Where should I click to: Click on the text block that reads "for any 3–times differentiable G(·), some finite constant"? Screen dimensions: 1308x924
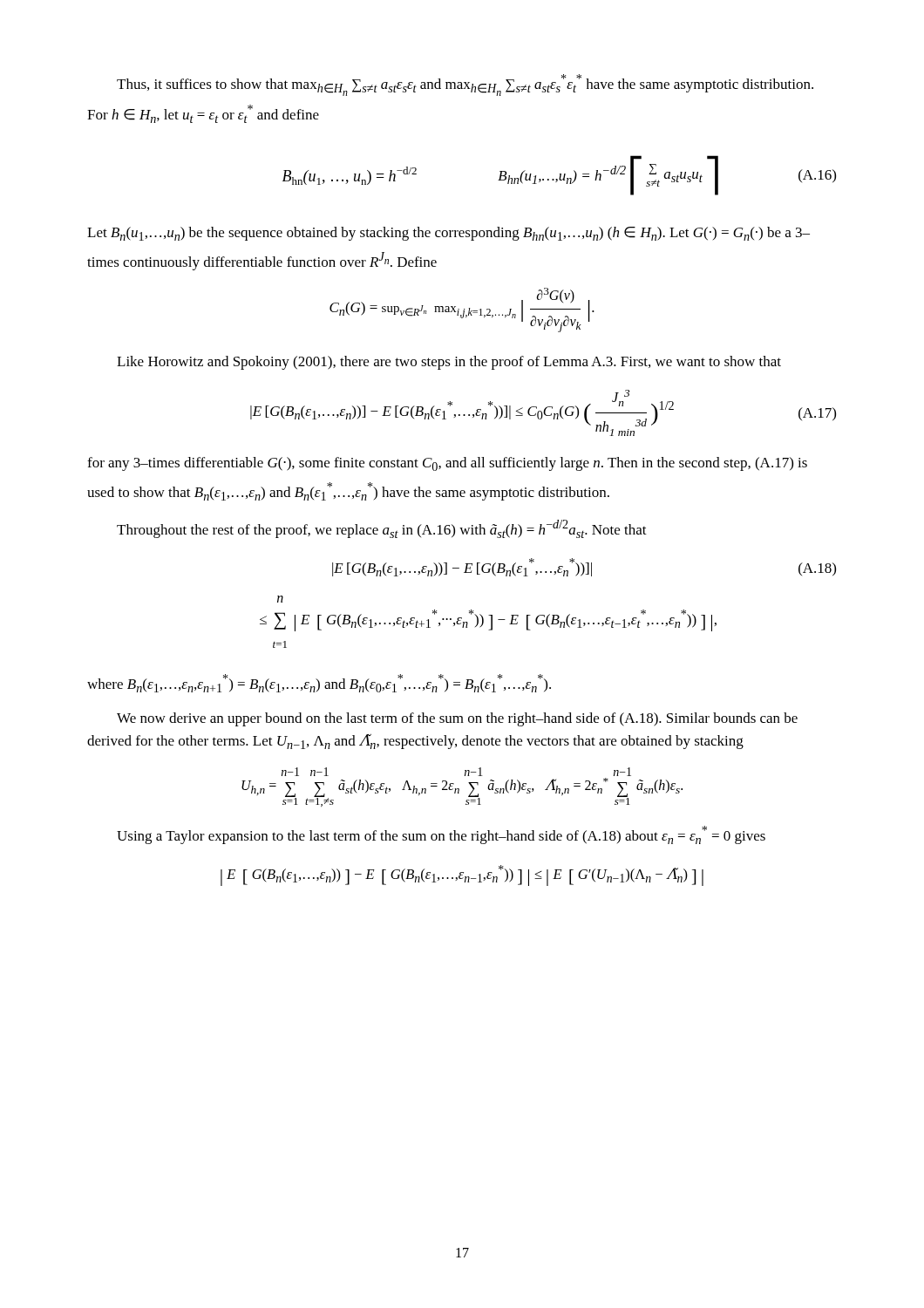click(462, 479)
